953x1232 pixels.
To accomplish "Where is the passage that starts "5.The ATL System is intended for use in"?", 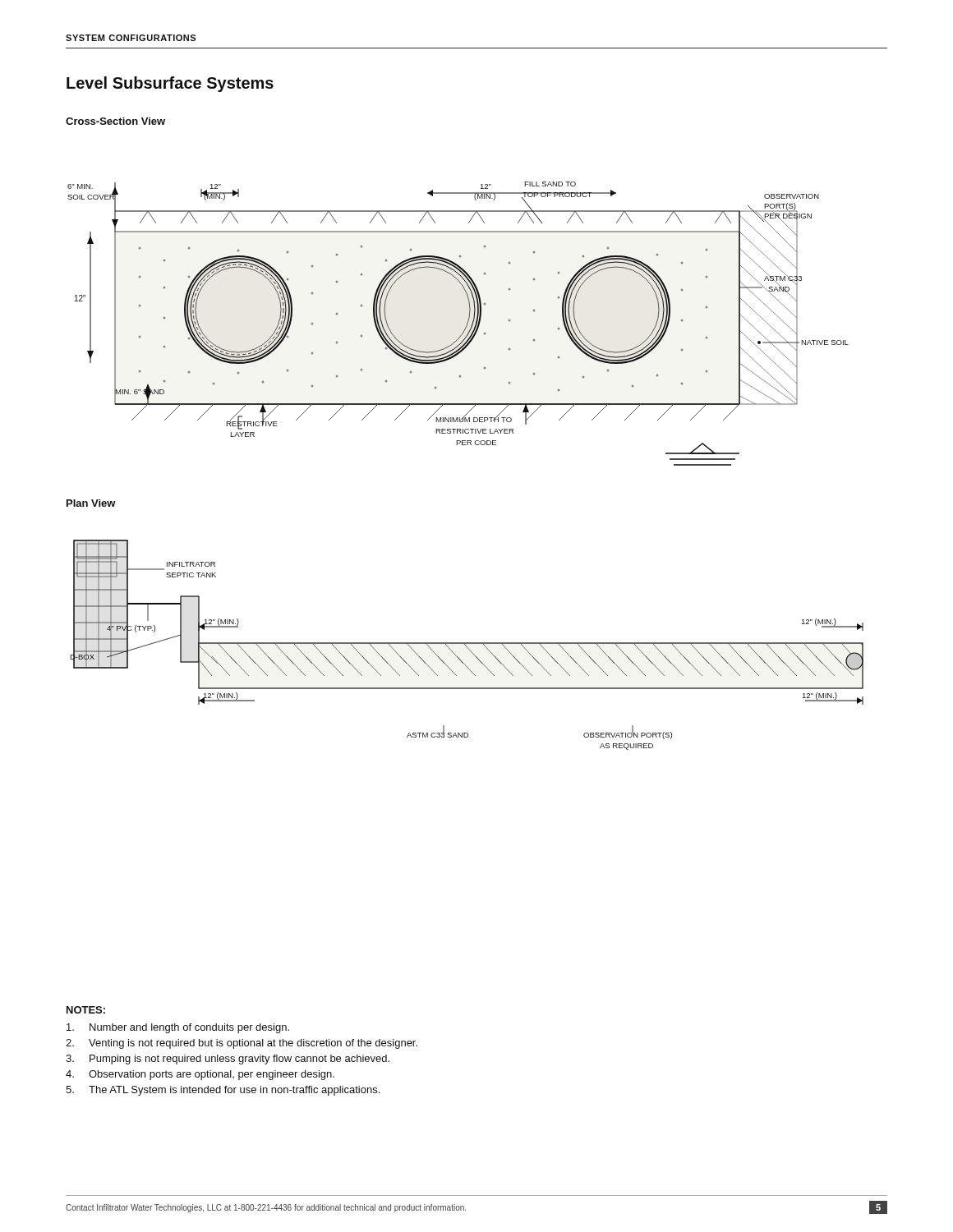I will pos(223,1089).
